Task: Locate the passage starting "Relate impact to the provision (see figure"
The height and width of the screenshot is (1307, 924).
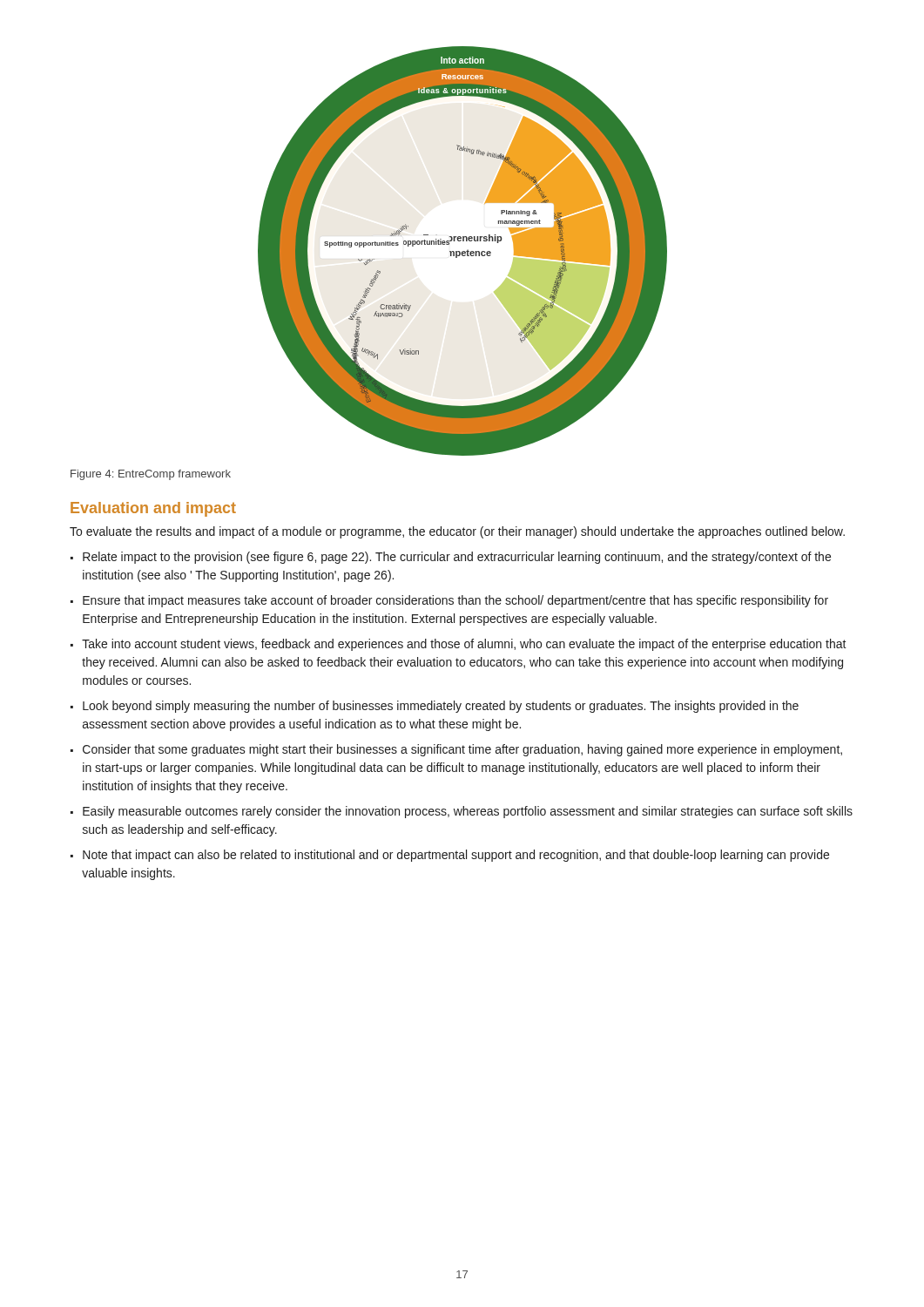Action: point(457,566)
